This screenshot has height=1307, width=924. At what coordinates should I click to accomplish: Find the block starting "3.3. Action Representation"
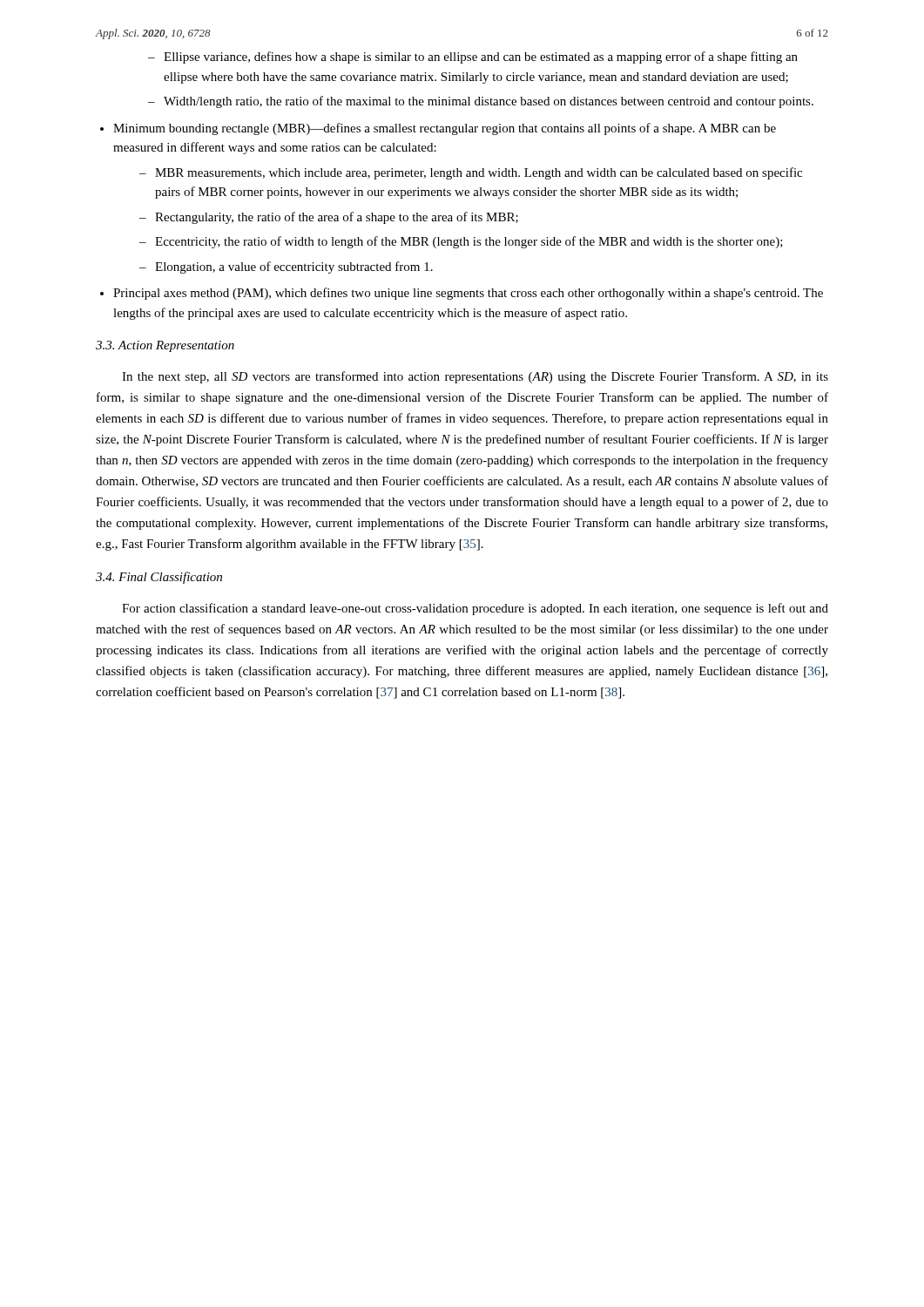[165, 345]
